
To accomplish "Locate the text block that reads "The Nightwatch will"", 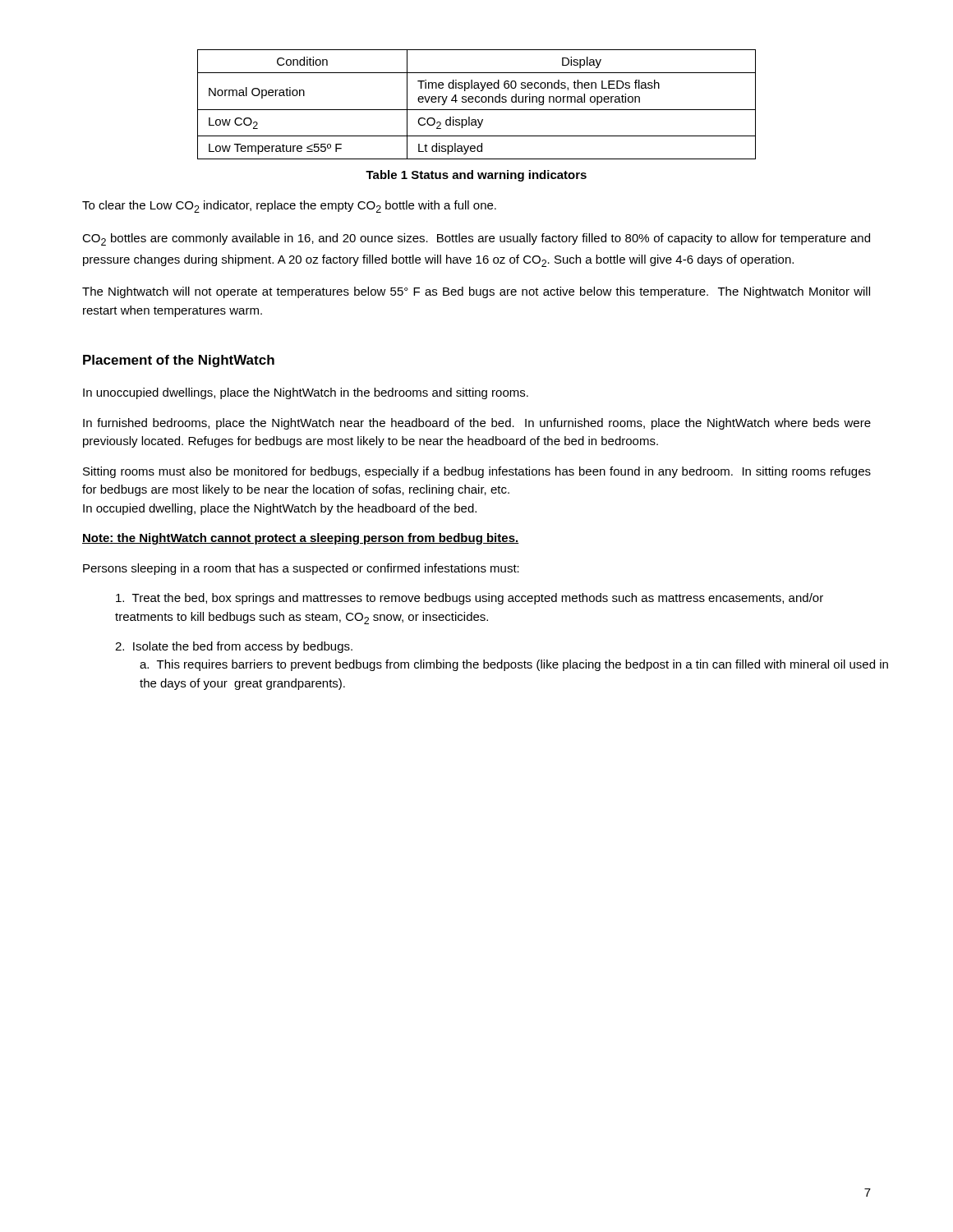I will coord(476,301).
